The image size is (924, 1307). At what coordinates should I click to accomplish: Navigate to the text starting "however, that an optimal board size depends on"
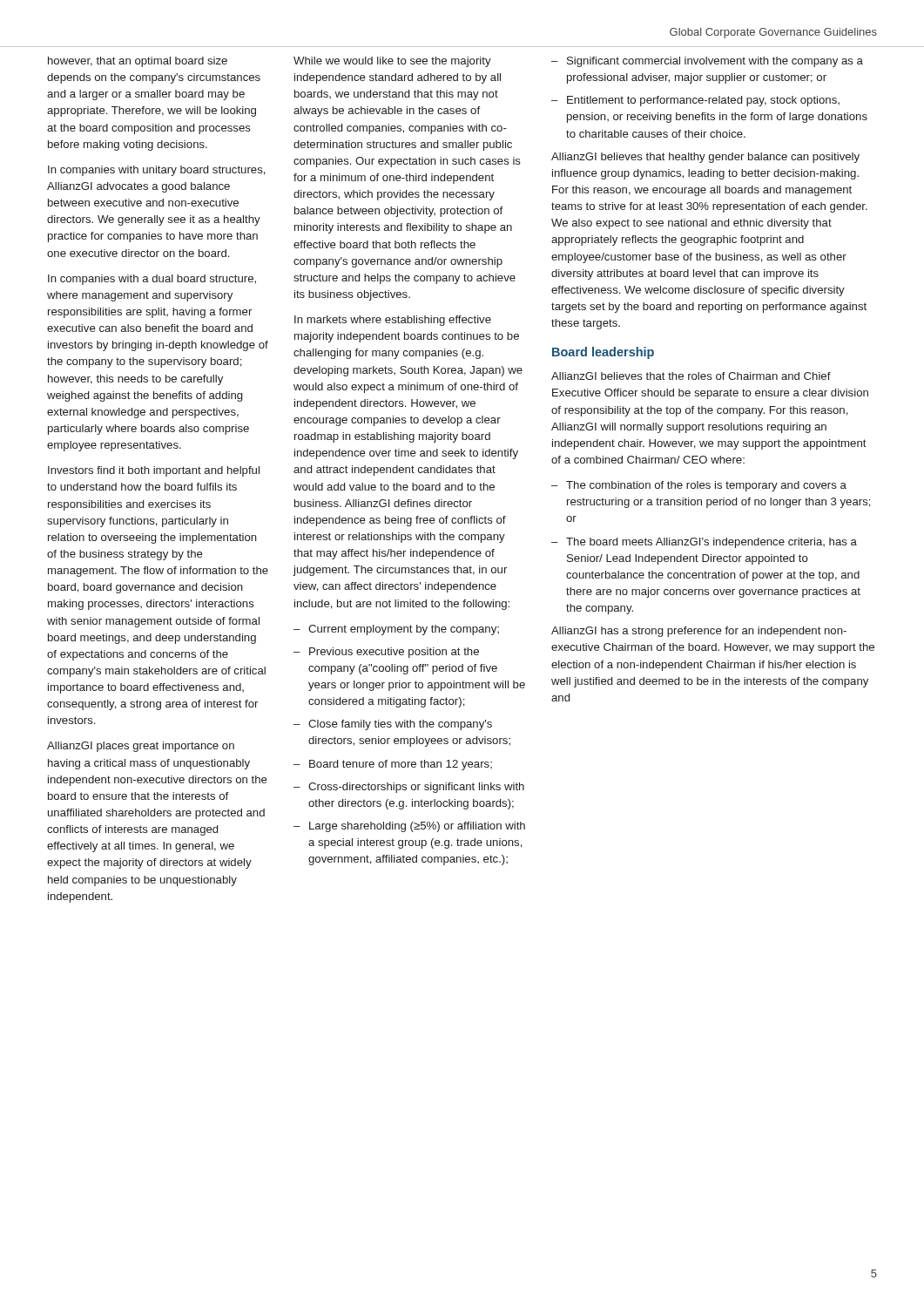(158, 102)
